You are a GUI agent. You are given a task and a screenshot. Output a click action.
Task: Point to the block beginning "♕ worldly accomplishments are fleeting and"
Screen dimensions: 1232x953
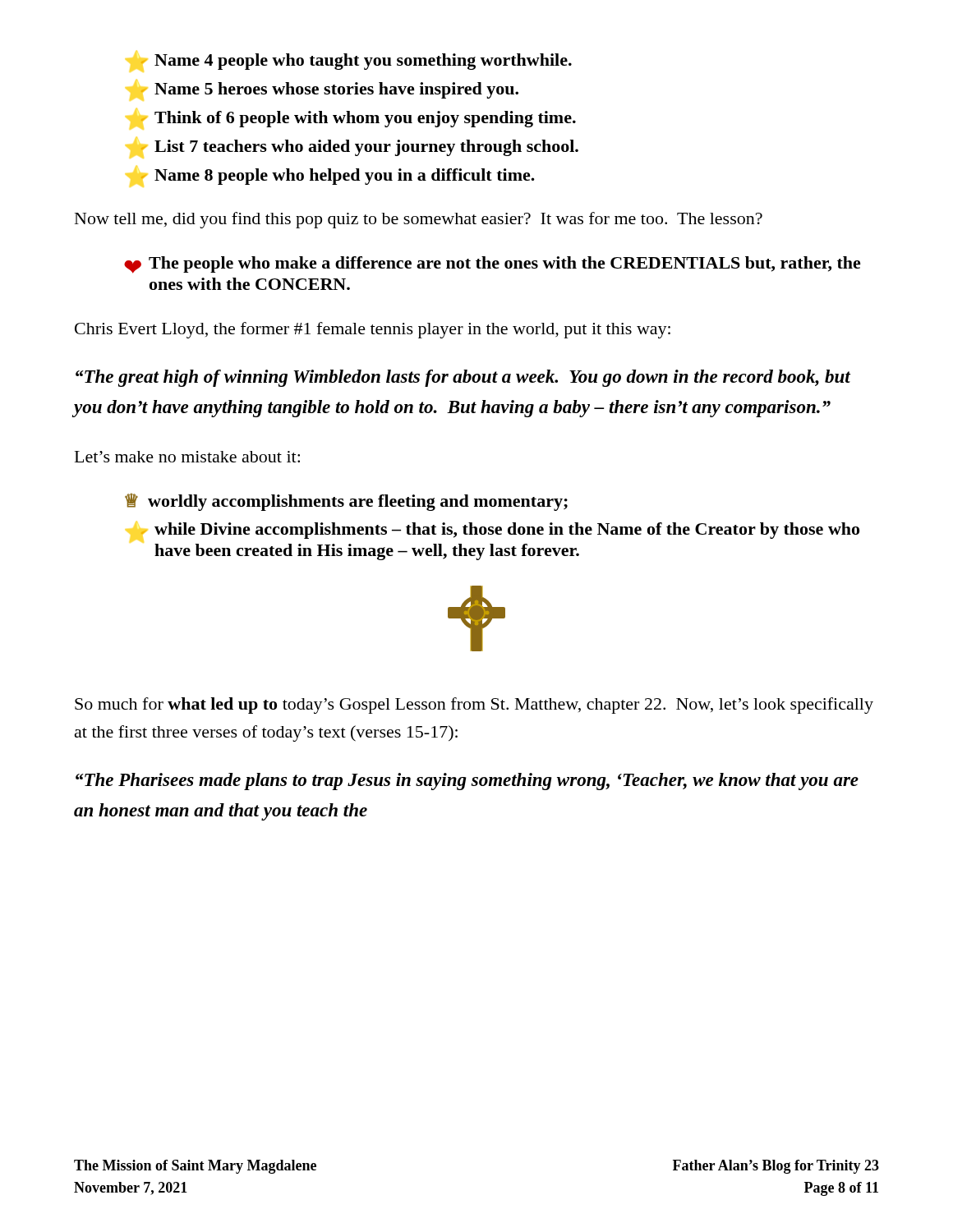501,501
